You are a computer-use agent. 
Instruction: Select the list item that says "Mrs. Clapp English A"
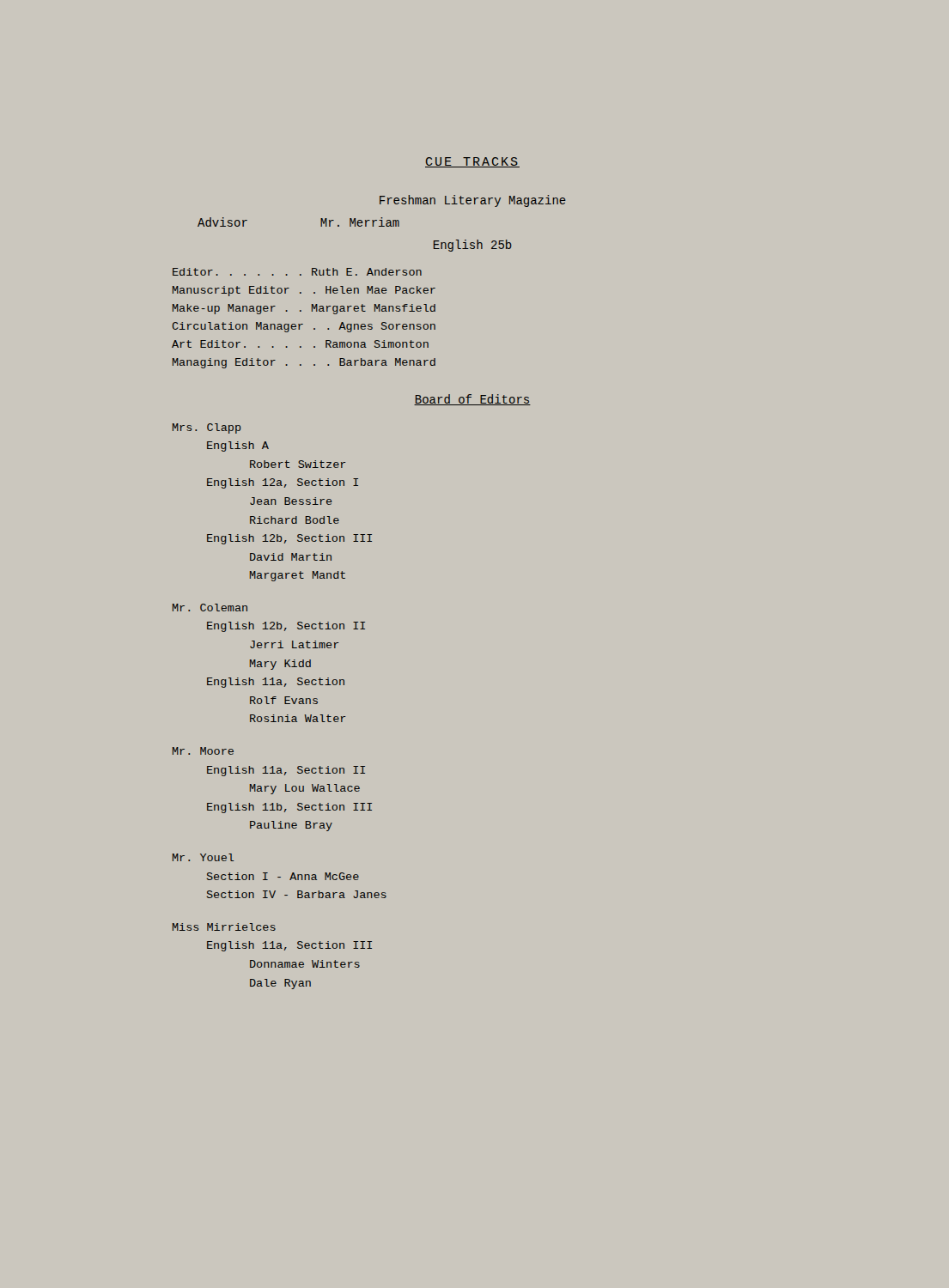207,428
